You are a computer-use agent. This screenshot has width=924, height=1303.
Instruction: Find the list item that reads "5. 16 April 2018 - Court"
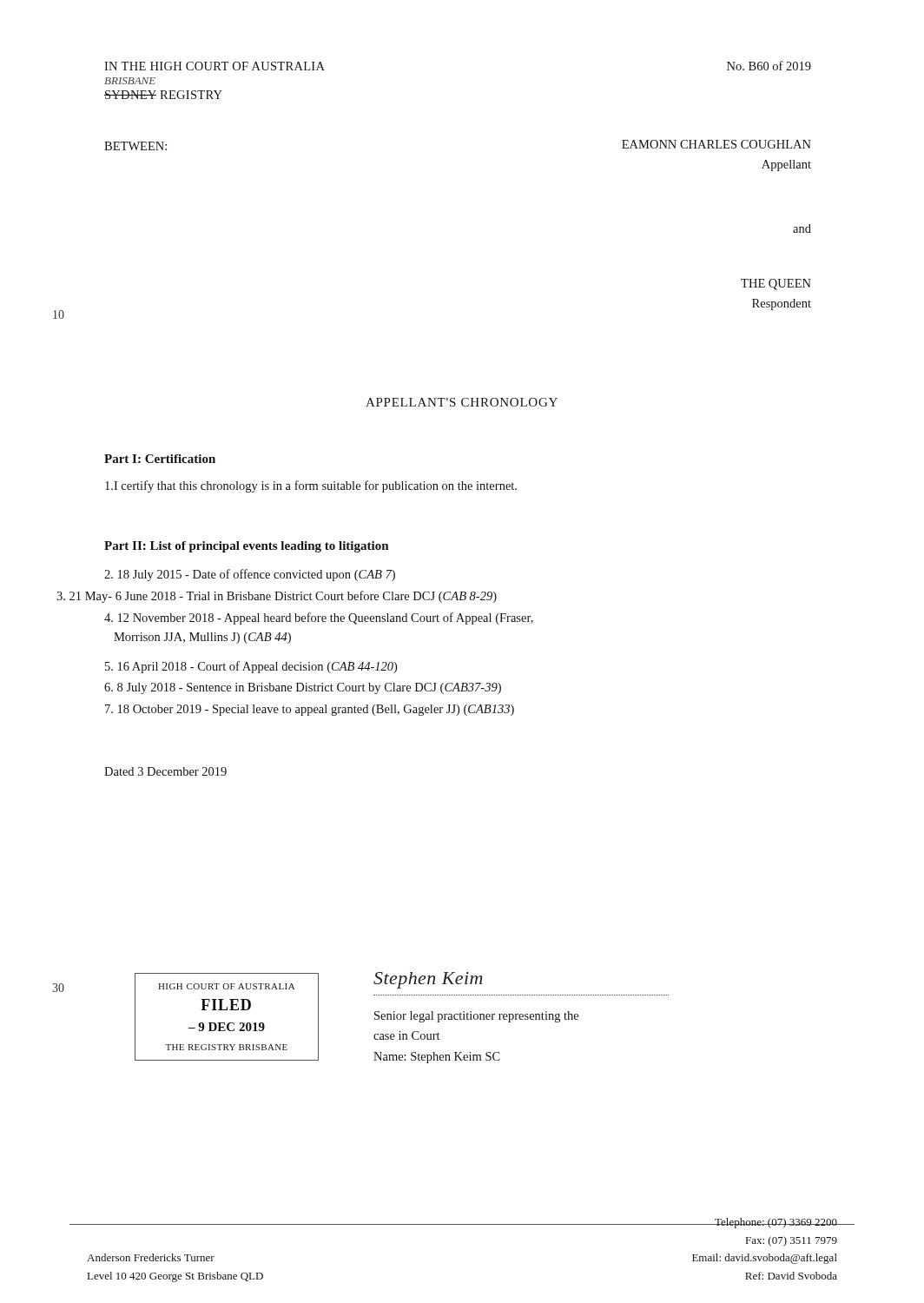251,666
